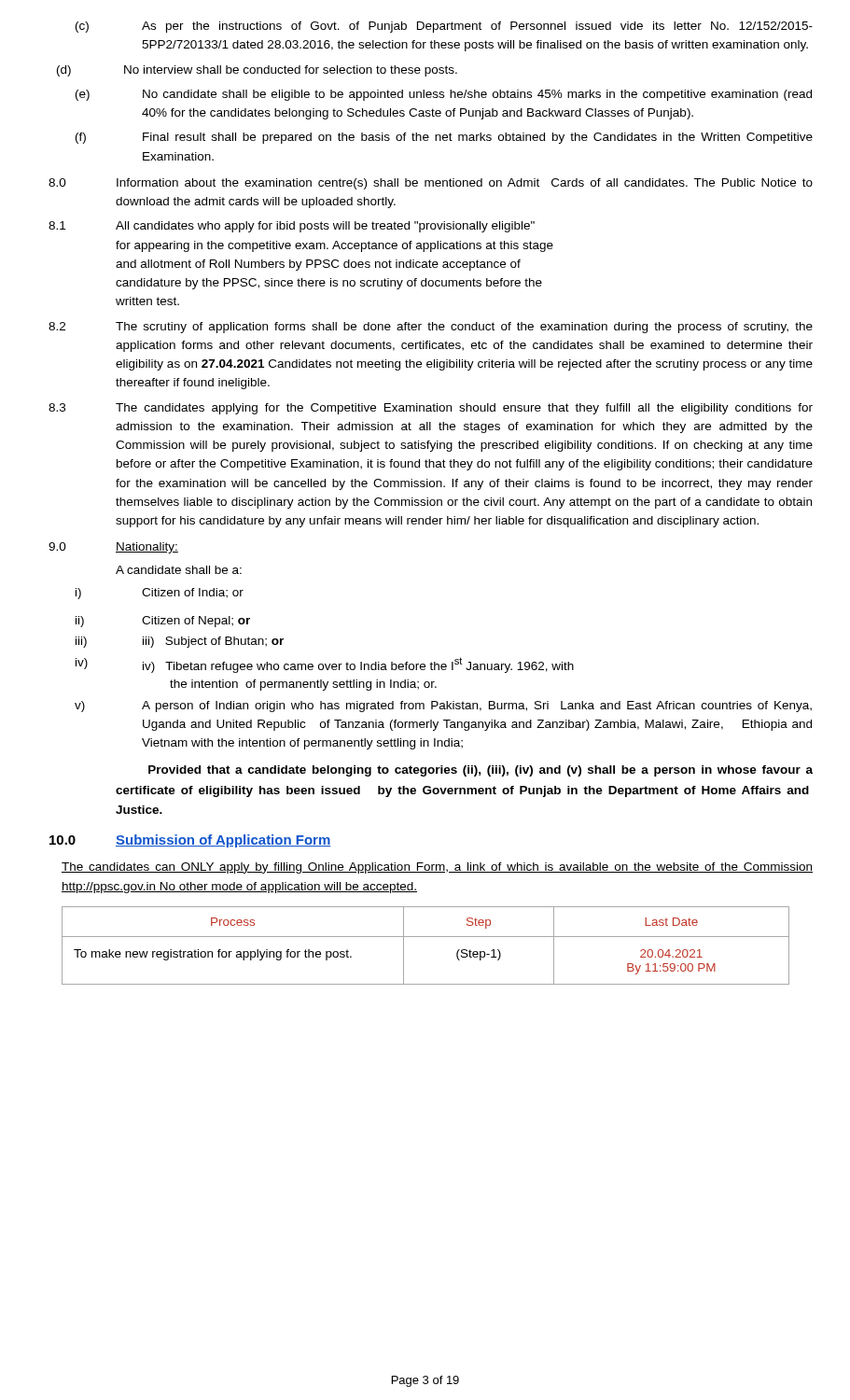
Task: Locate the block of text that opens with "(e) No candidate"
Action: coord(431,104)
